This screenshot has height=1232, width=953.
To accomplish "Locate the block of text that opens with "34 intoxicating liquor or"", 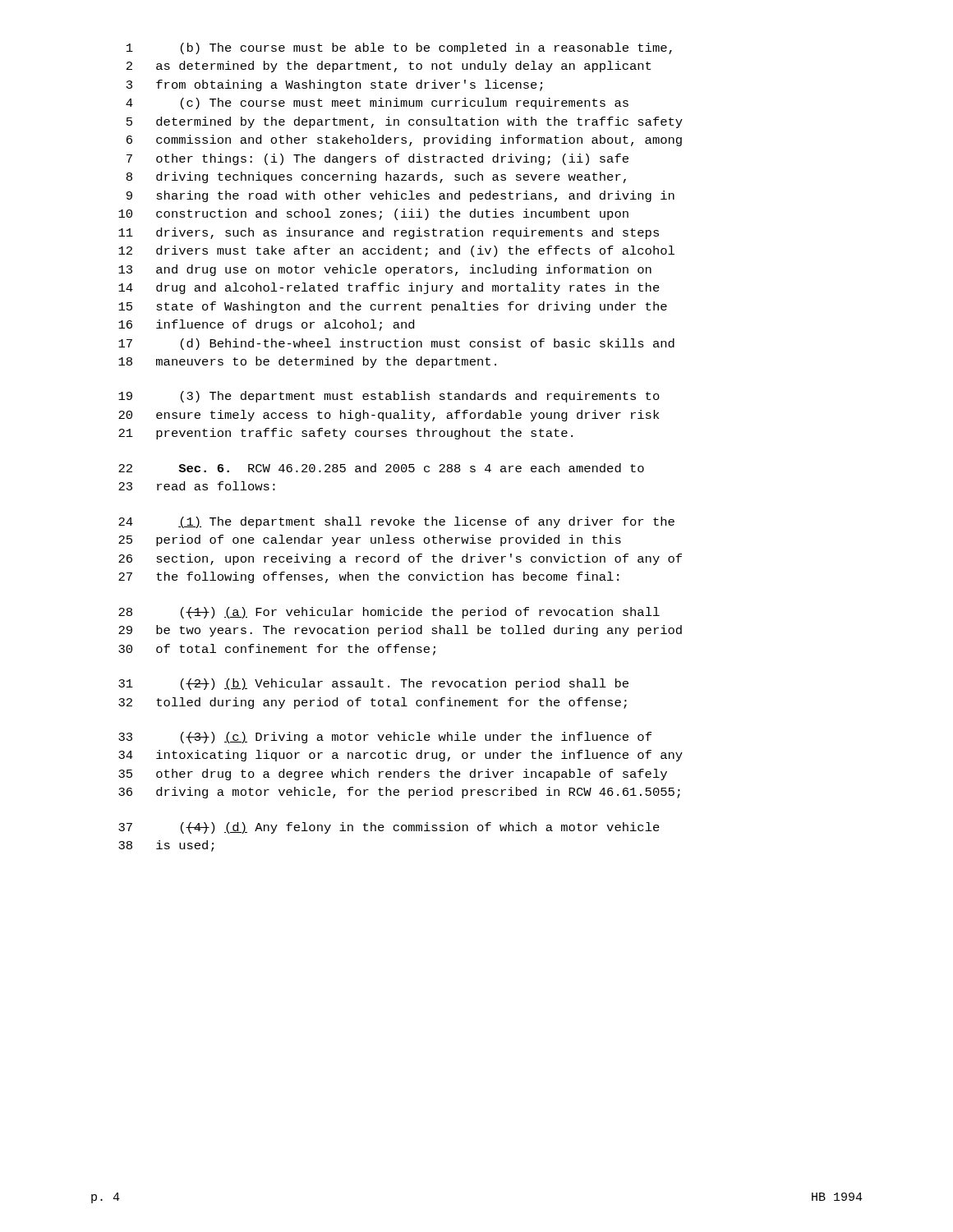I will tap(476, 756).
